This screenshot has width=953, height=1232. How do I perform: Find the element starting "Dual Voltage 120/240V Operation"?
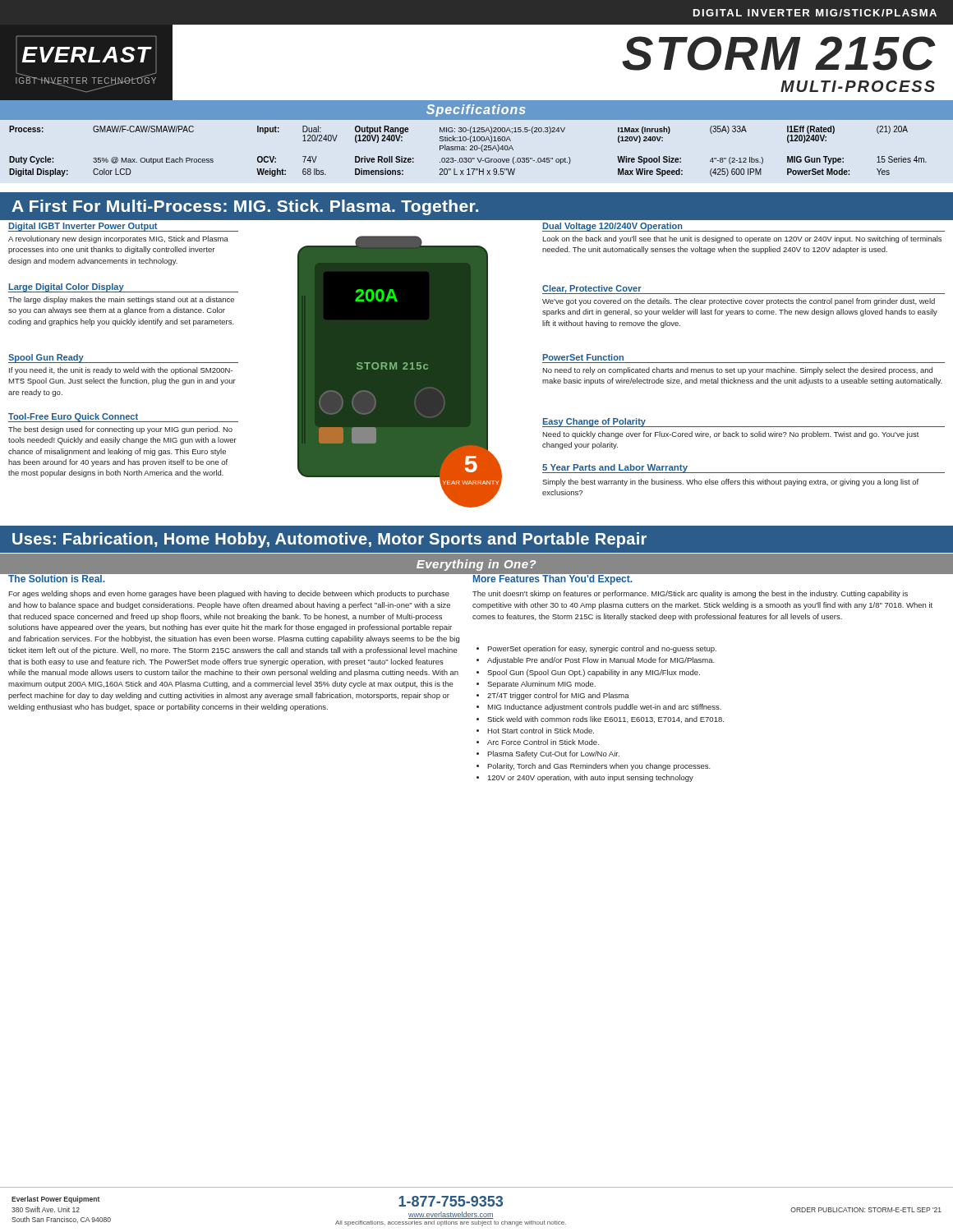744,226
